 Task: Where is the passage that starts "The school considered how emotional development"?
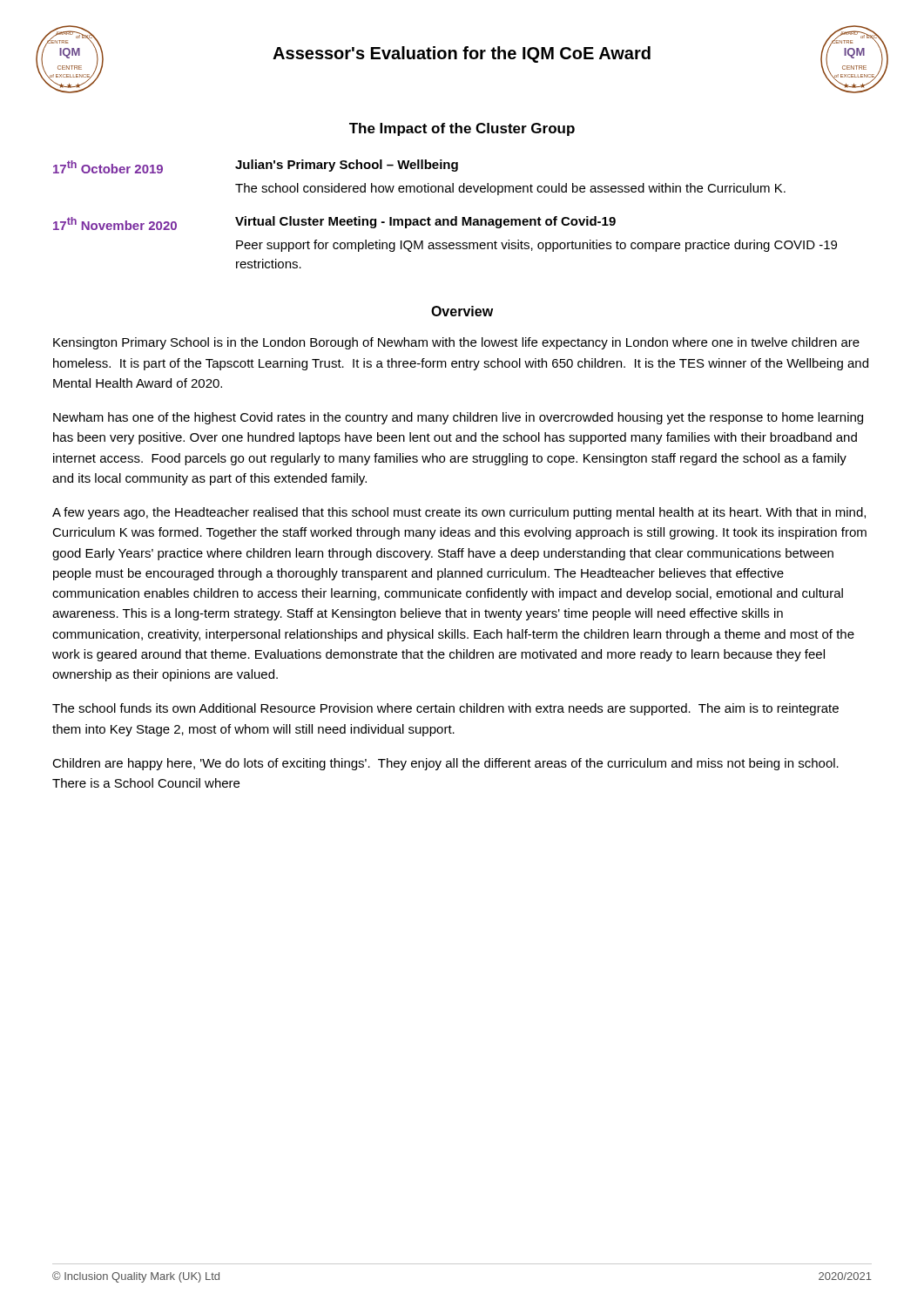point(511,188)
